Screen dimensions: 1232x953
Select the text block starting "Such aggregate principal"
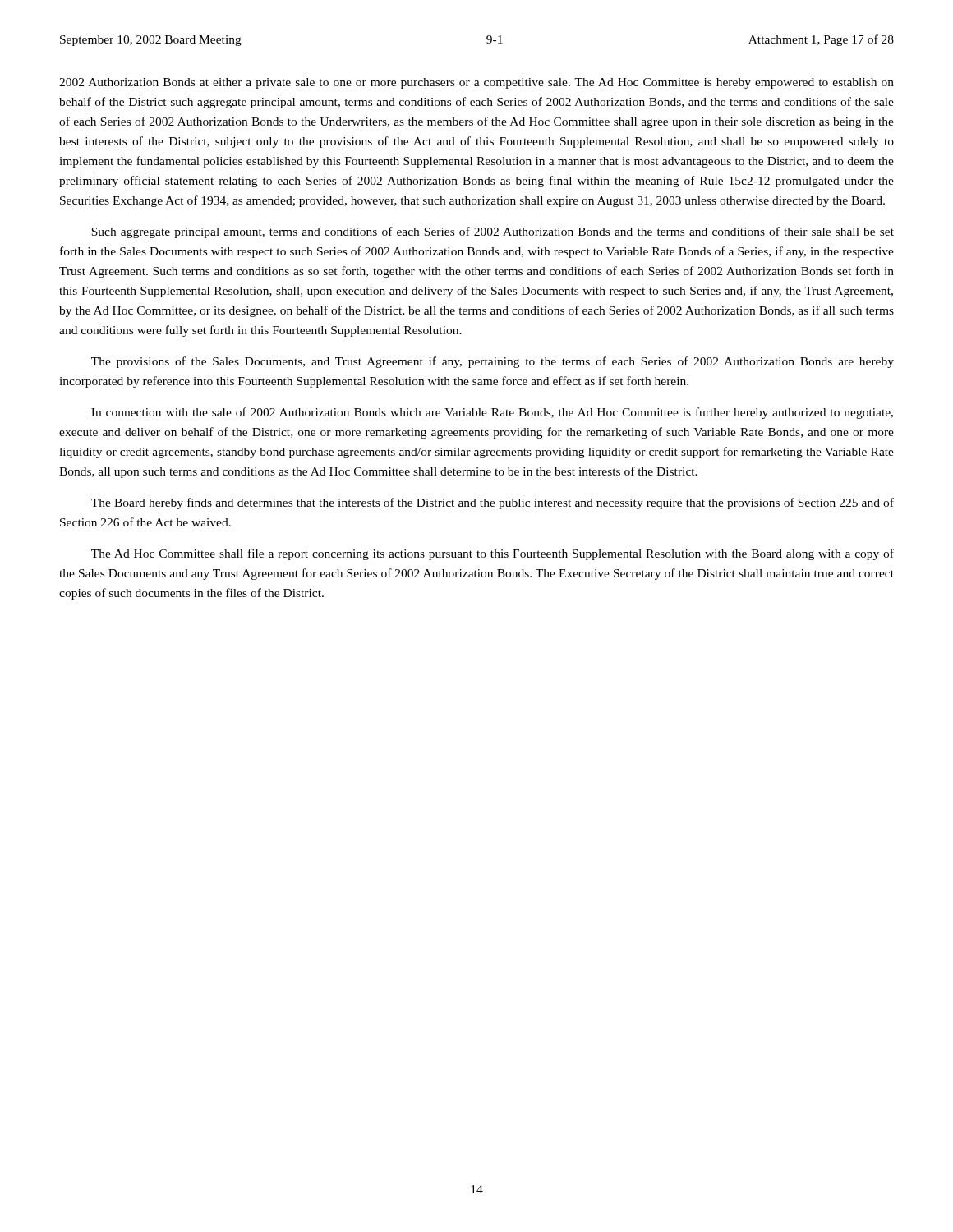[476, 281]
